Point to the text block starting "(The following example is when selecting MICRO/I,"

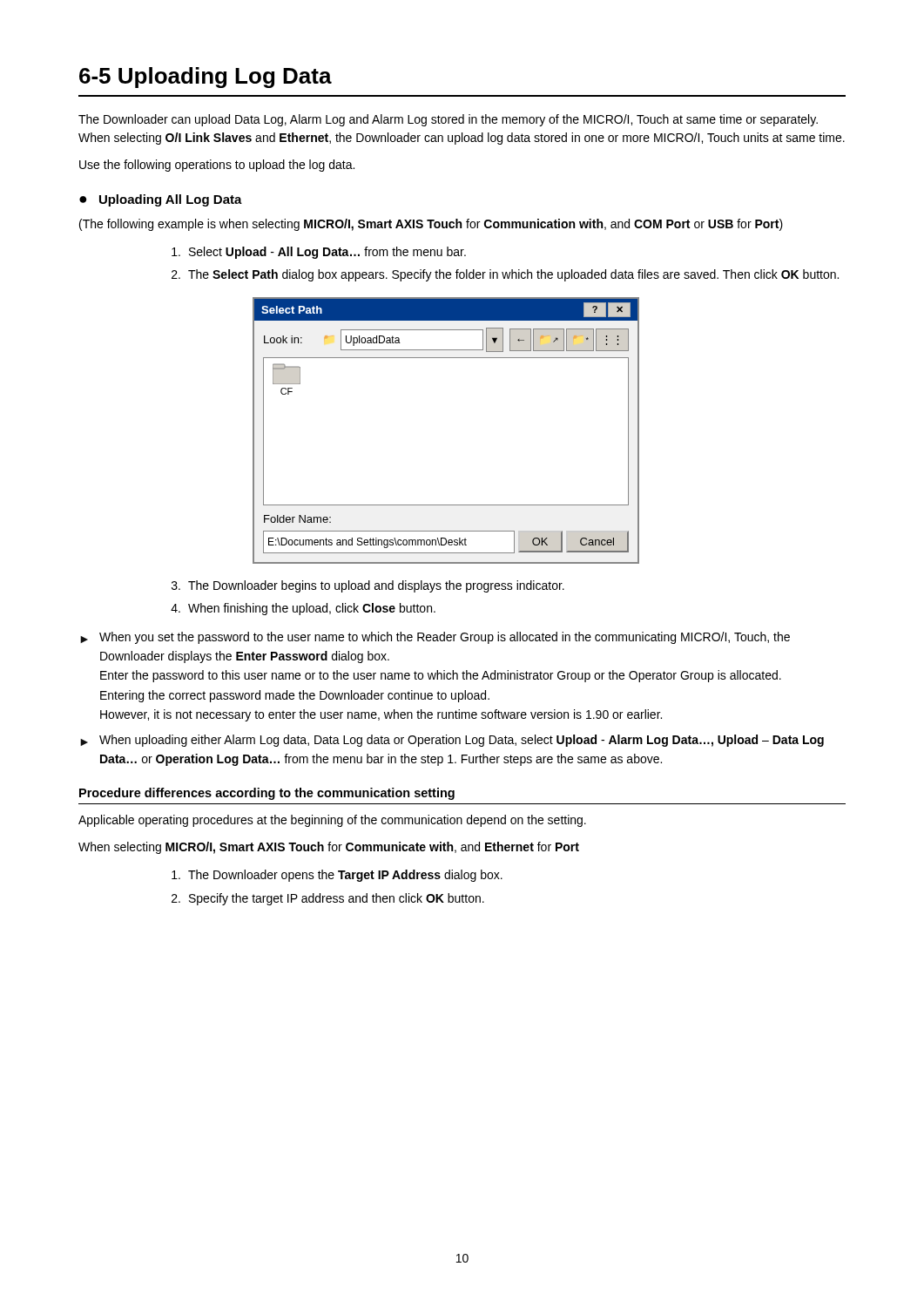coord(431,224)
